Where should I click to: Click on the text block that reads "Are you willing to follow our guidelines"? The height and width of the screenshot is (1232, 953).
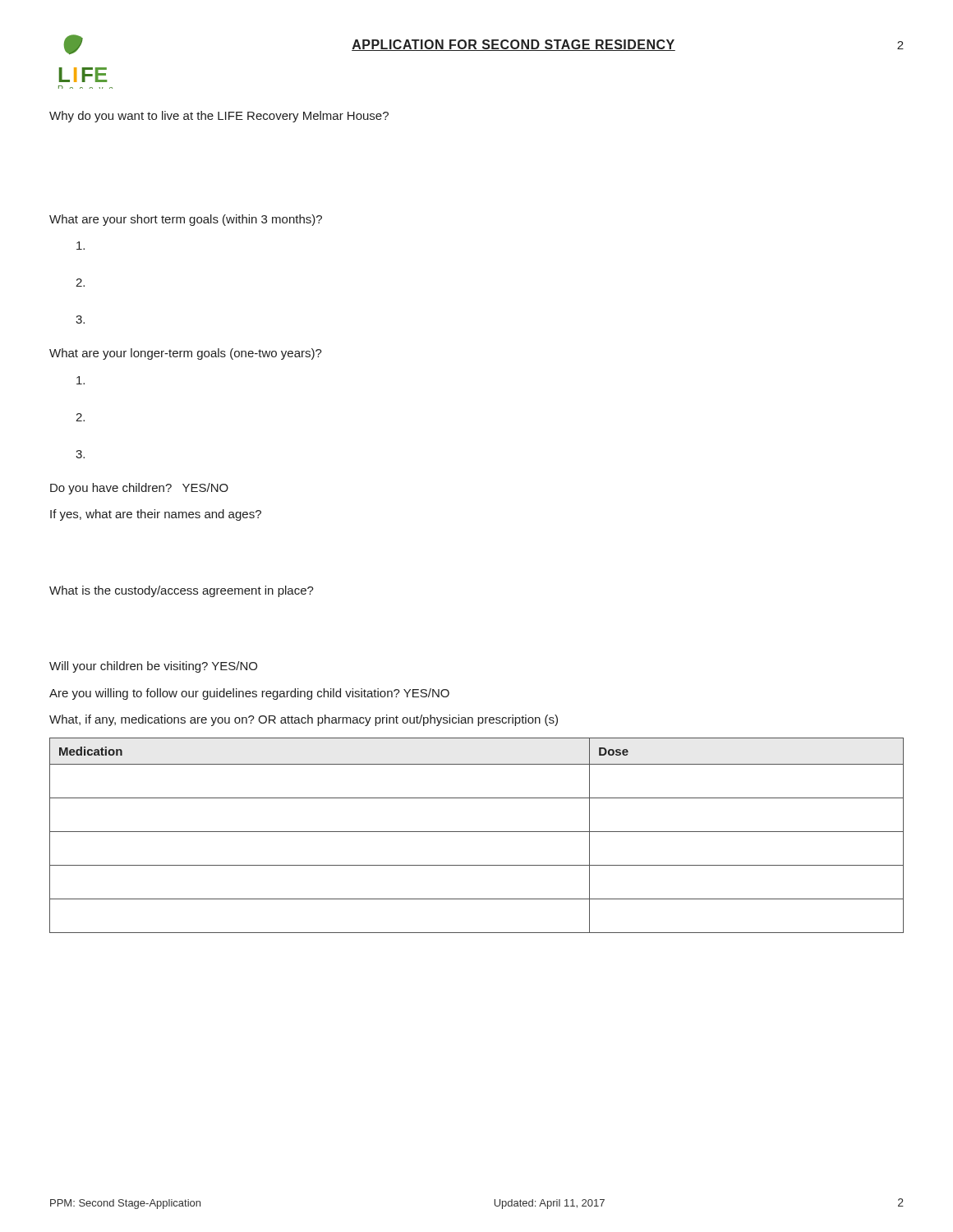coord(250,692)
